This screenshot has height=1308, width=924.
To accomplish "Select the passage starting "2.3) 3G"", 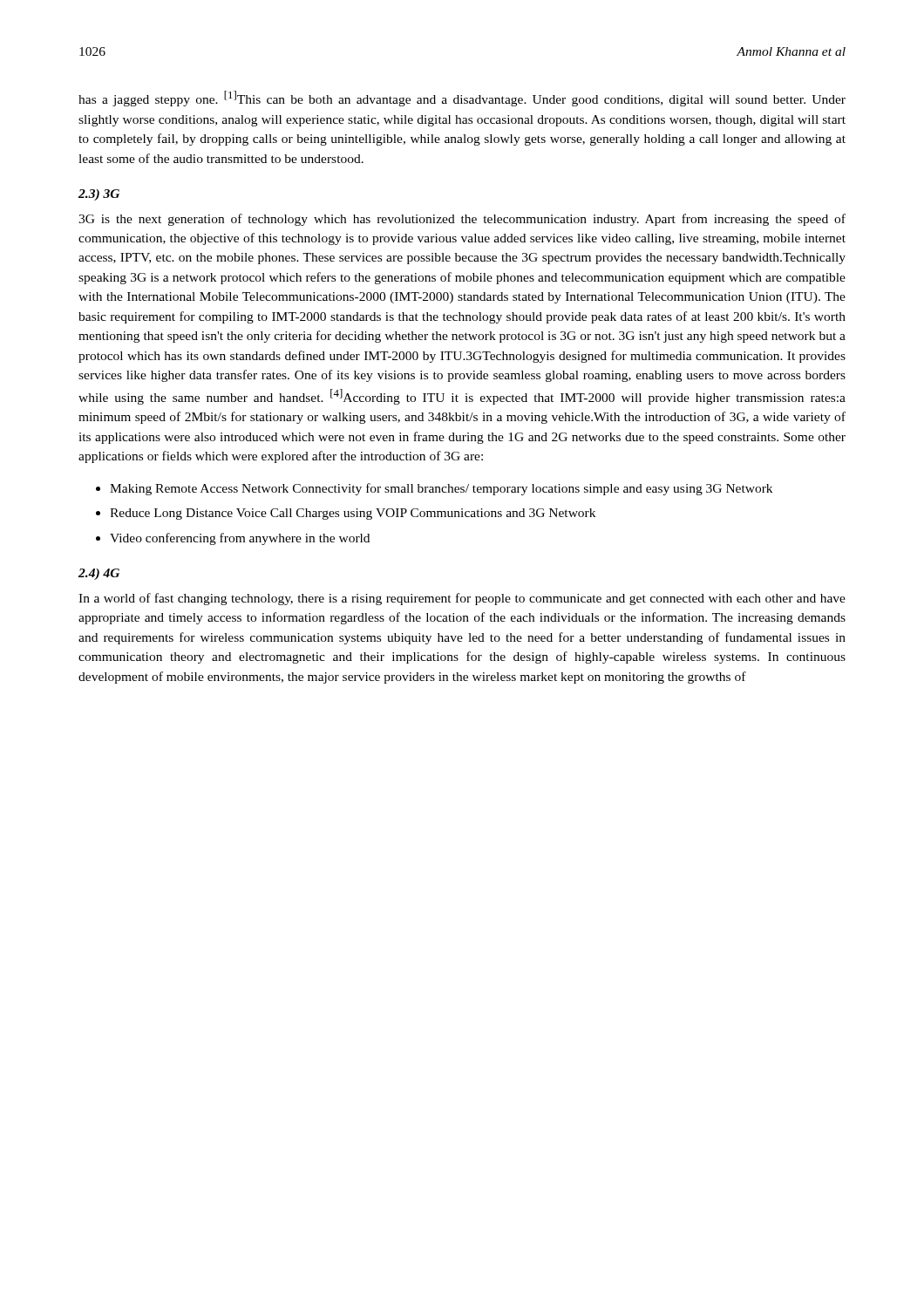I will pyautogui.click(x=99, y=193).
